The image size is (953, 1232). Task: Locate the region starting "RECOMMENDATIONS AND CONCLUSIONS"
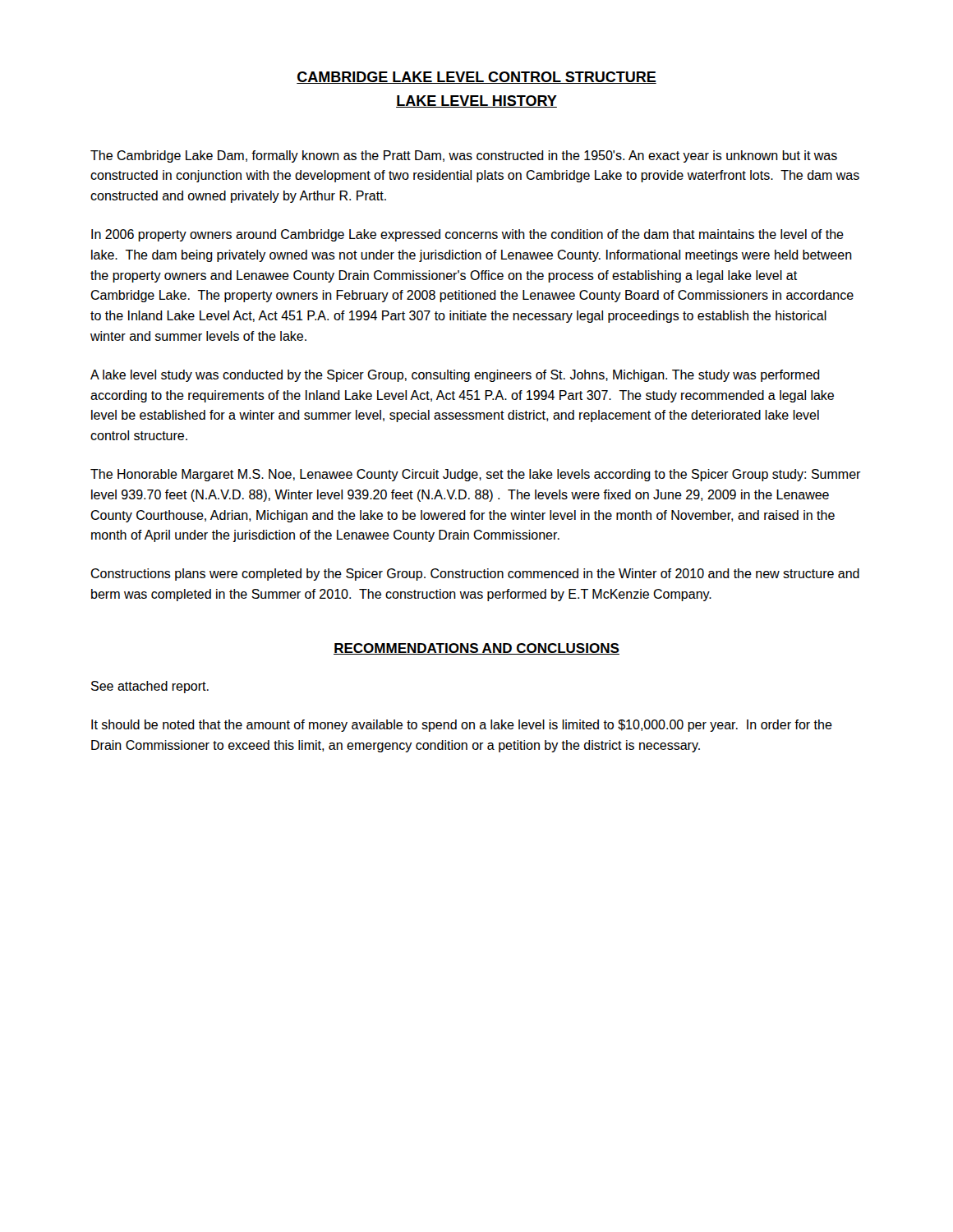[476, 648]
